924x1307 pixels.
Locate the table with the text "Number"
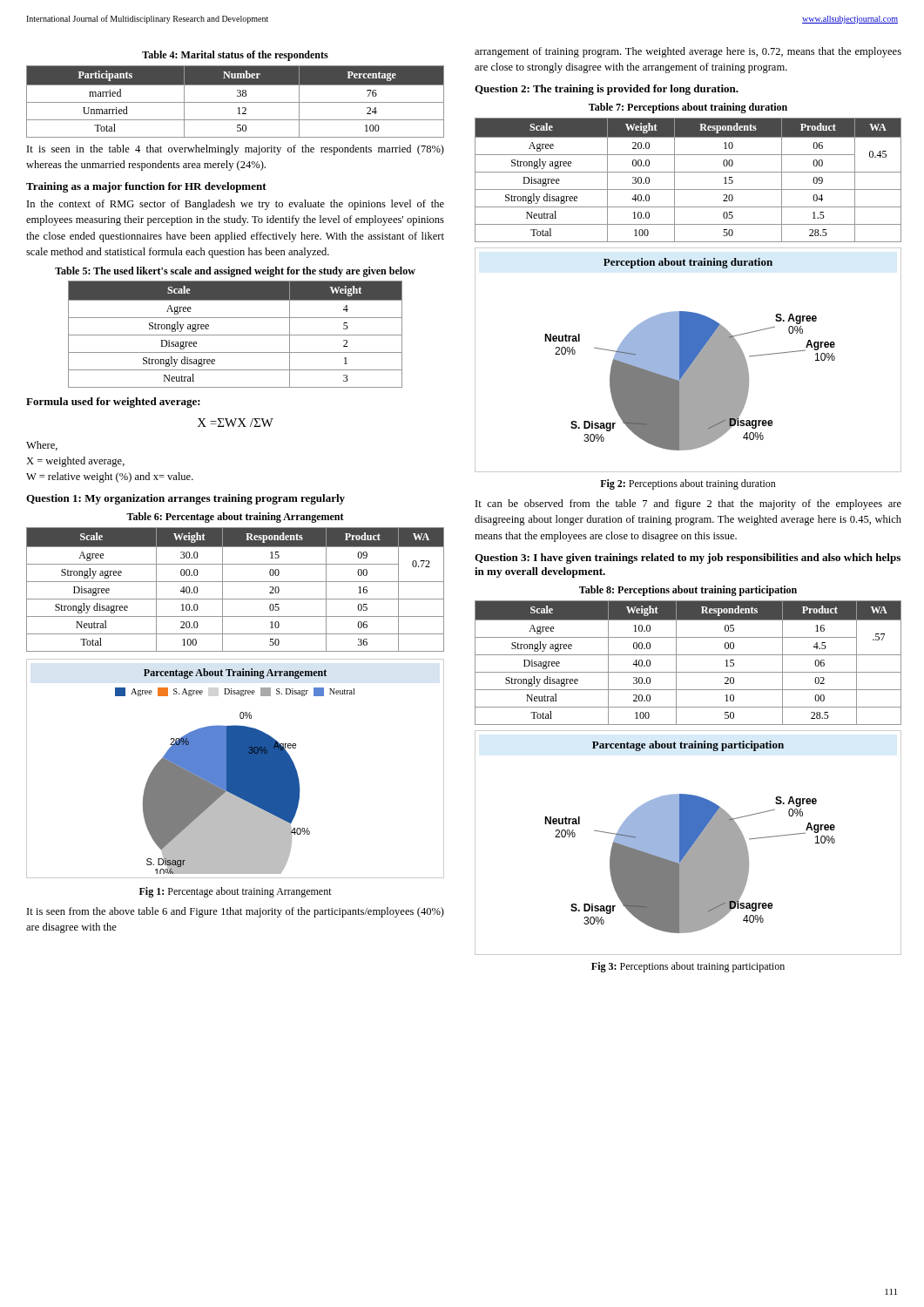(x=235, y=101)
